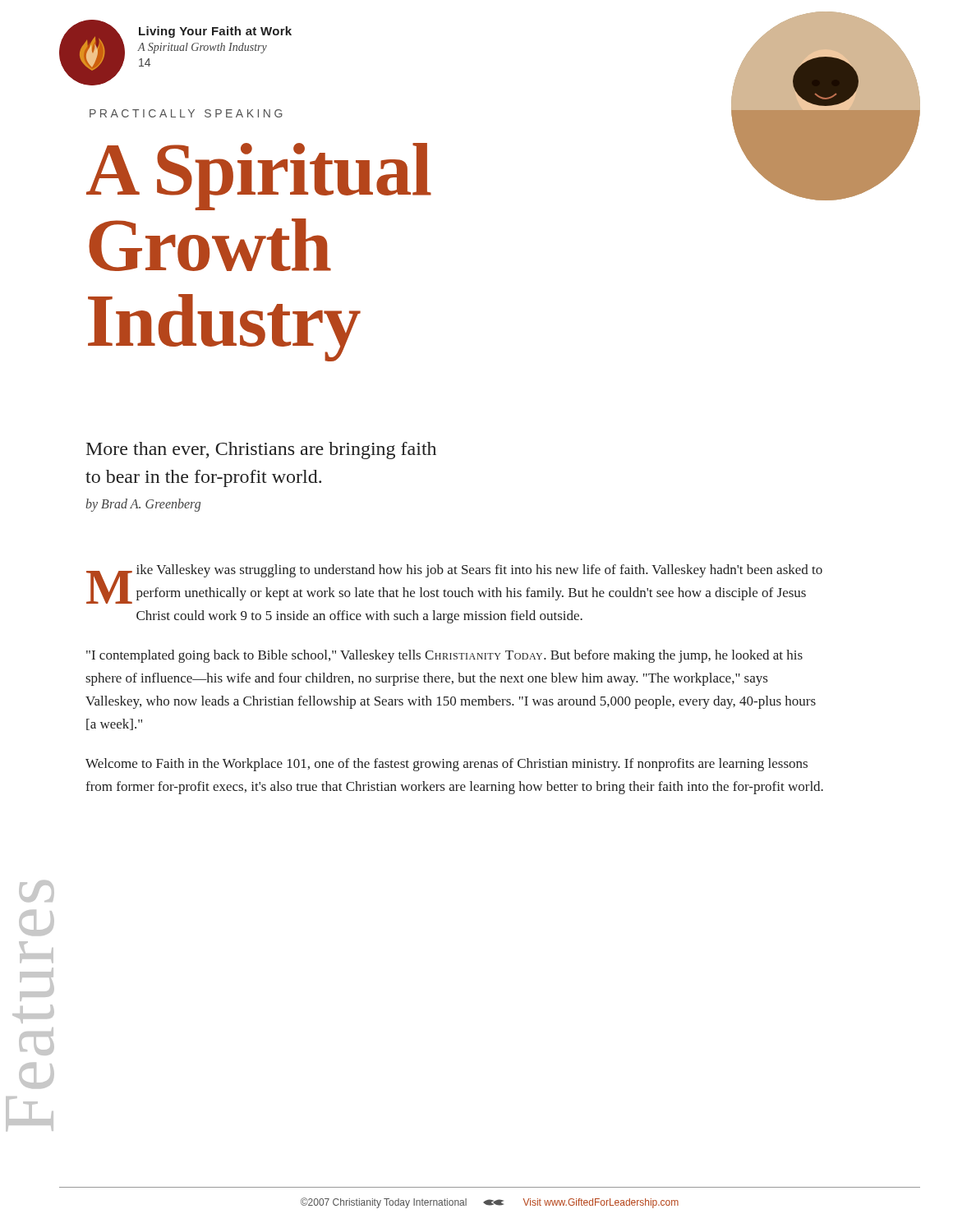
Task: Where does it say "A SpiritualGrowthIndustry"?
Action: (x=315, y=245)
